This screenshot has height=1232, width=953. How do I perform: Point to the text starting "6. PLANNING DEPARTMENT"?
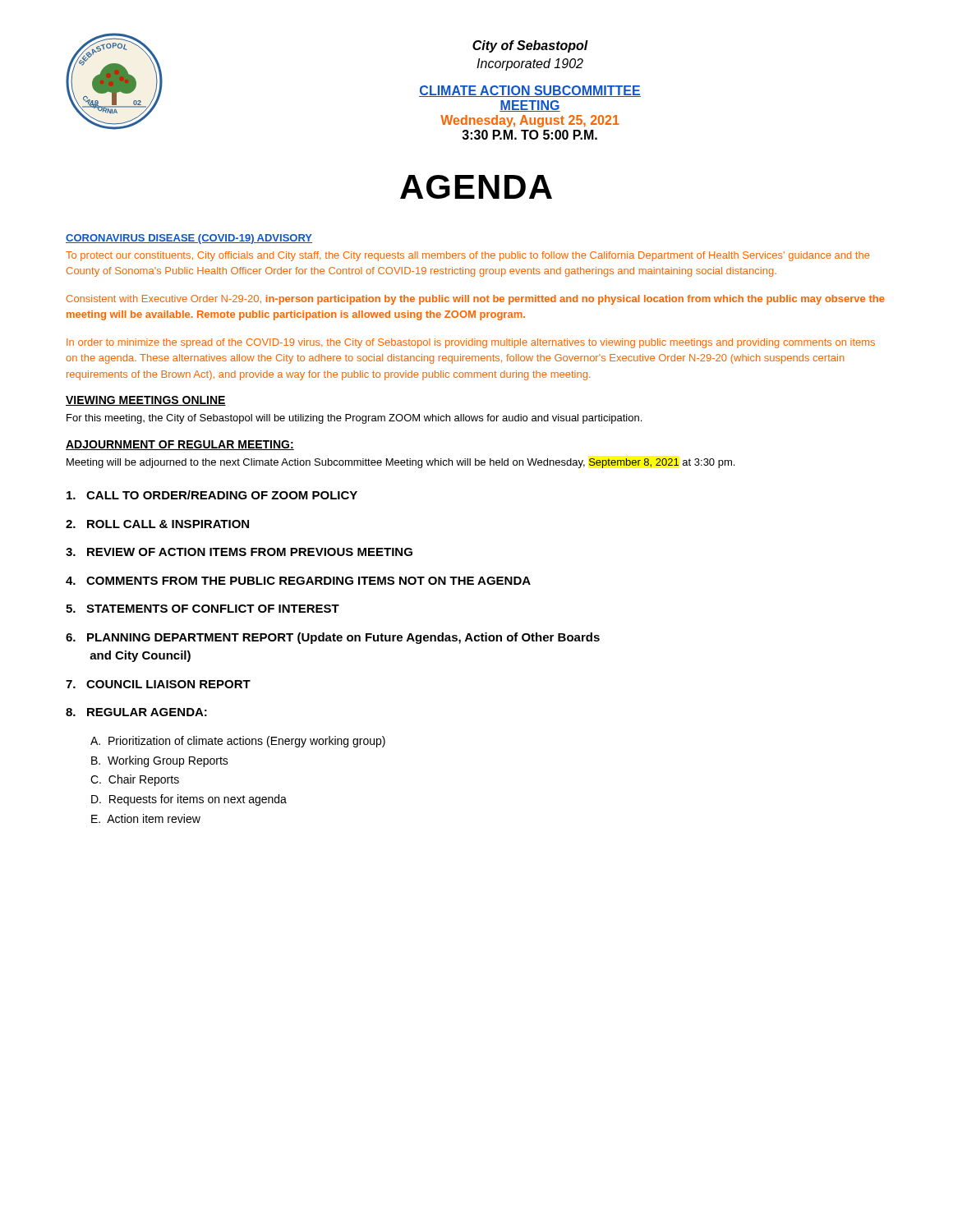[333, 646]
